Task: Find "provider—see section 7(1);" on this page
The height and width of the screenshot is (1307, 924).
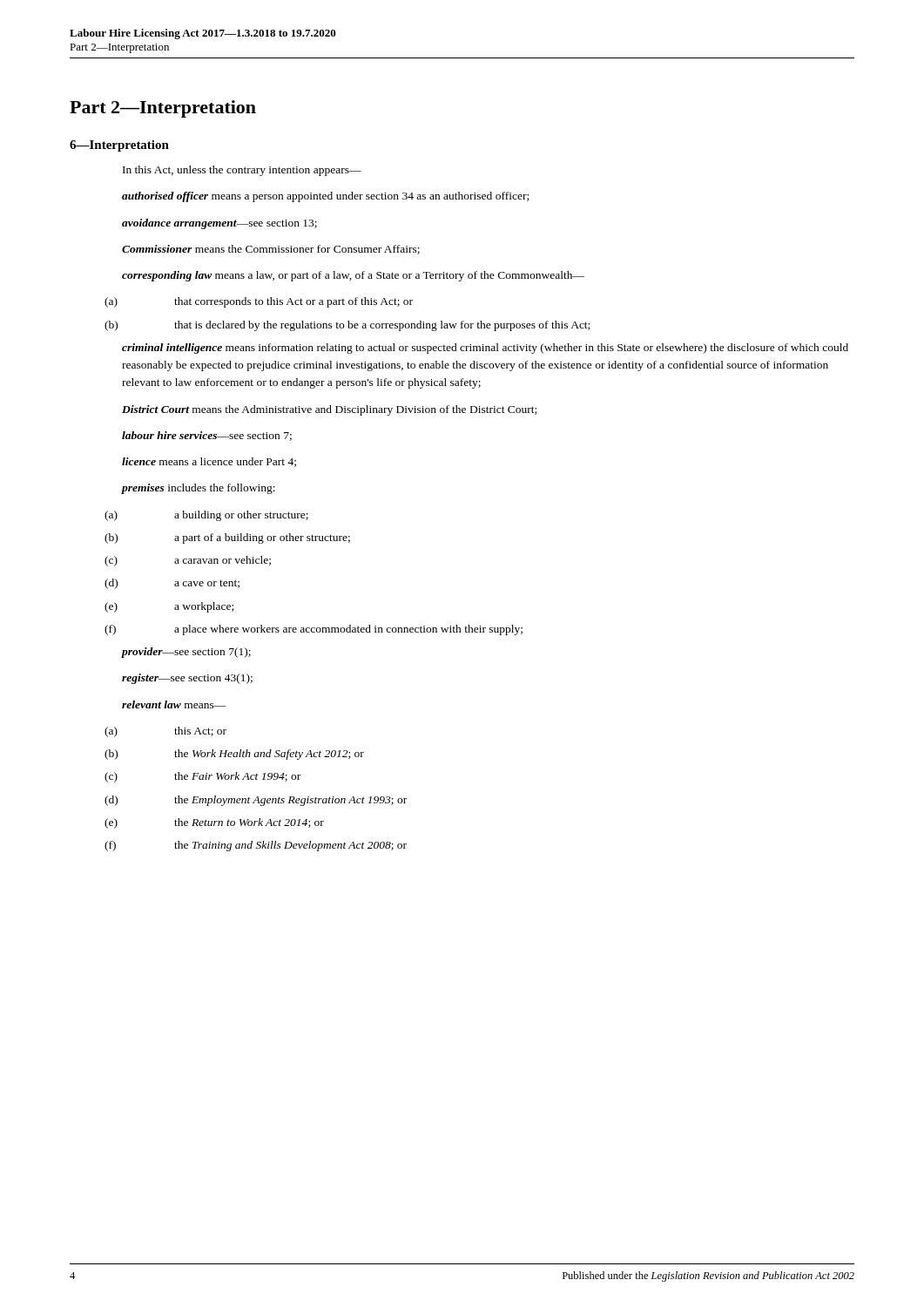Action: pyautogui.click(x=187, y=651)
